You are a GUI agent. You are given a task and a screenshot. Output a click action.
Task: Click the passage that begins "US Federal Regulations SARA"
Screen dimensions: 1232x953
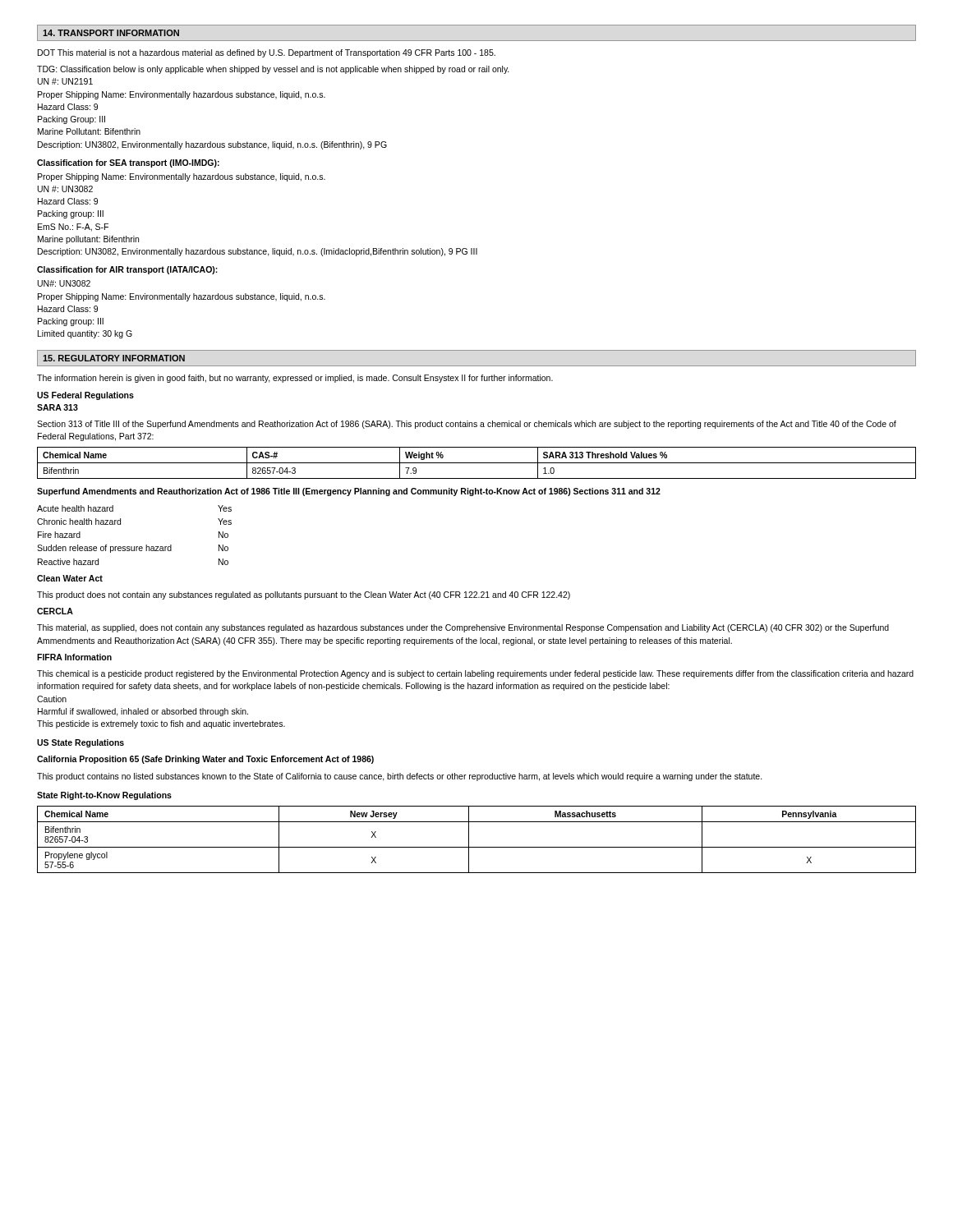coord(85,401)
